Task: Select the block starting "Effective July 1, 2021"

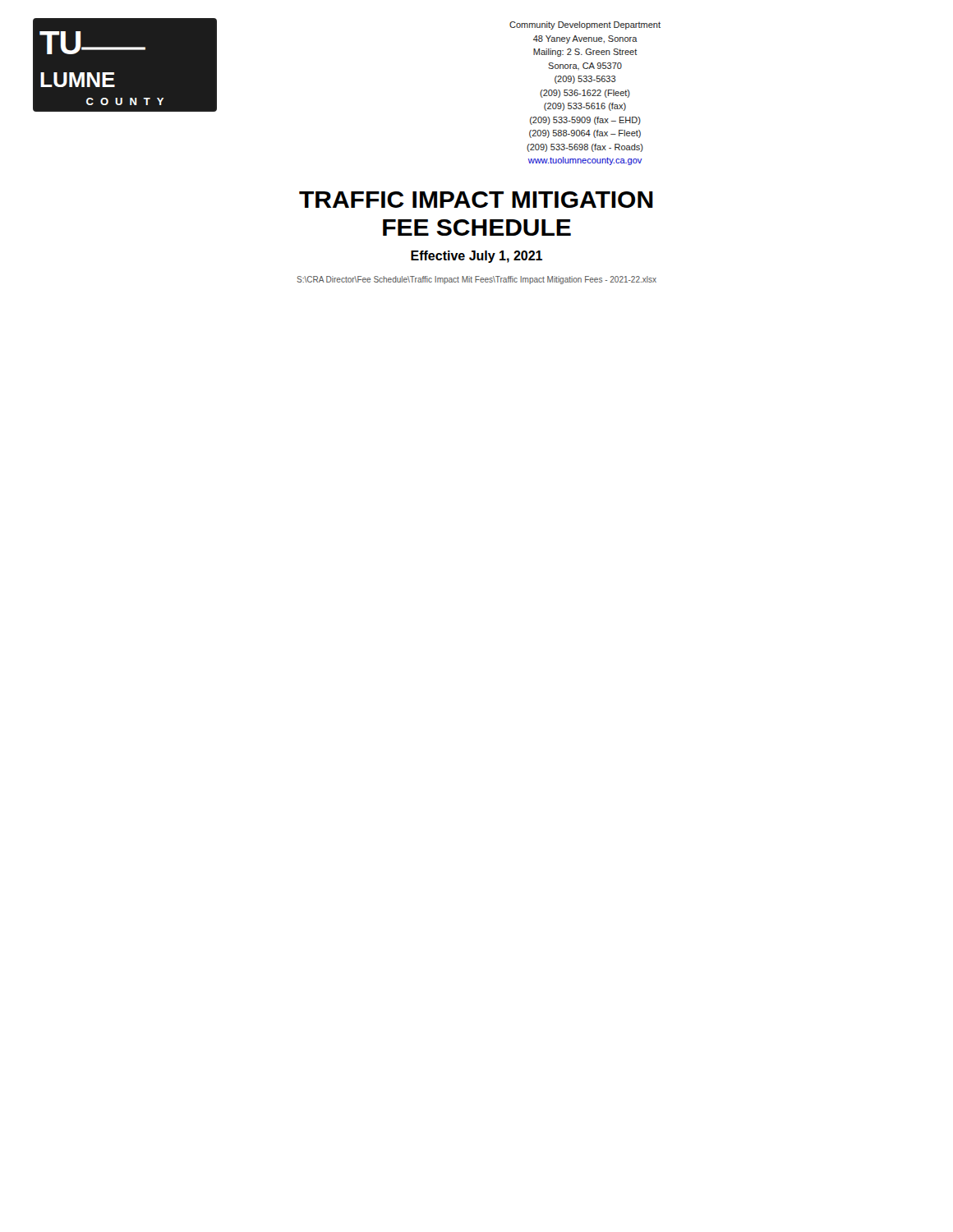Action: 476,255
